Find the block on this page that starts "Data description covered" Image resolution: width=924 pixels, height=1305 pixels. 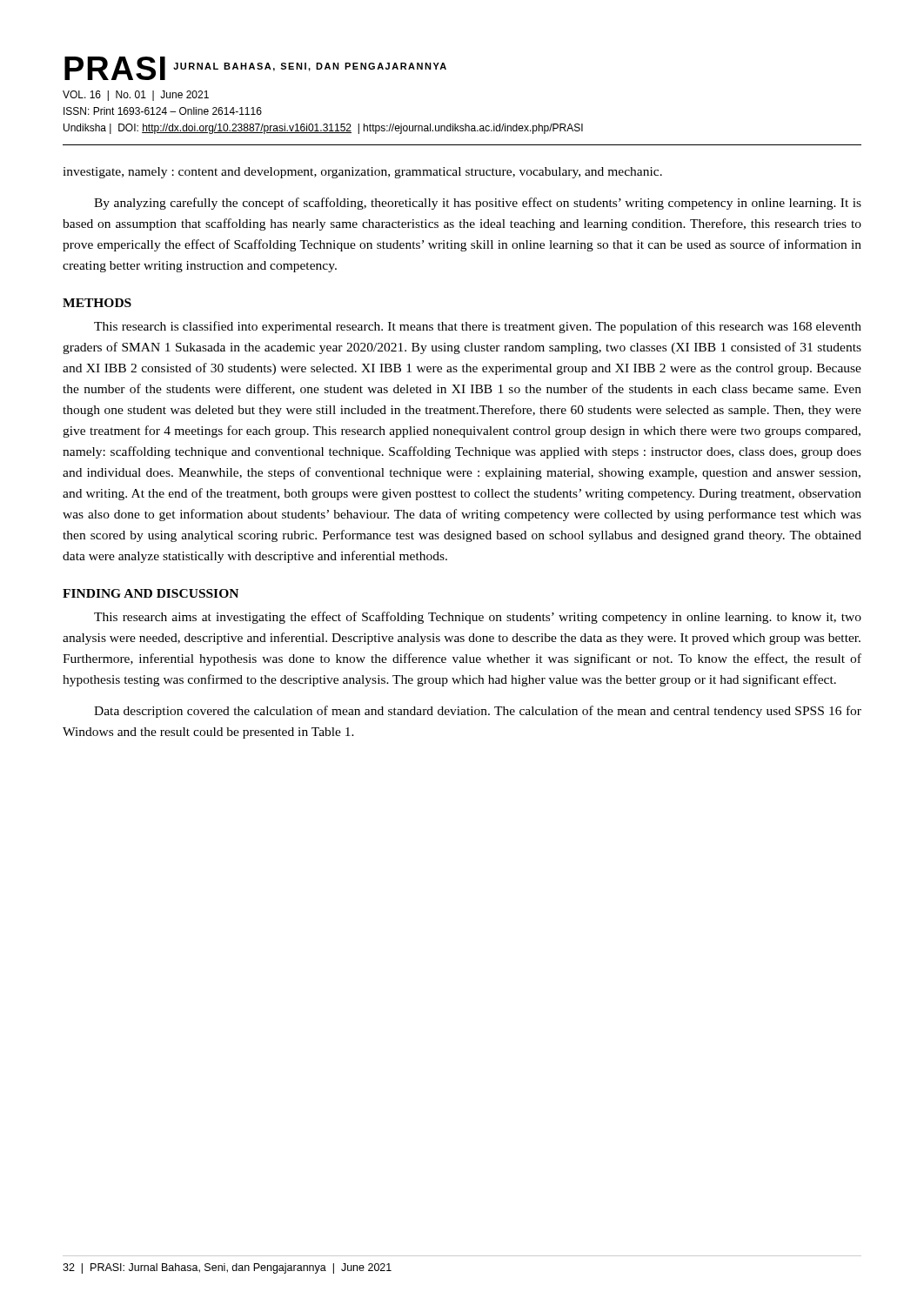(462, 721)
